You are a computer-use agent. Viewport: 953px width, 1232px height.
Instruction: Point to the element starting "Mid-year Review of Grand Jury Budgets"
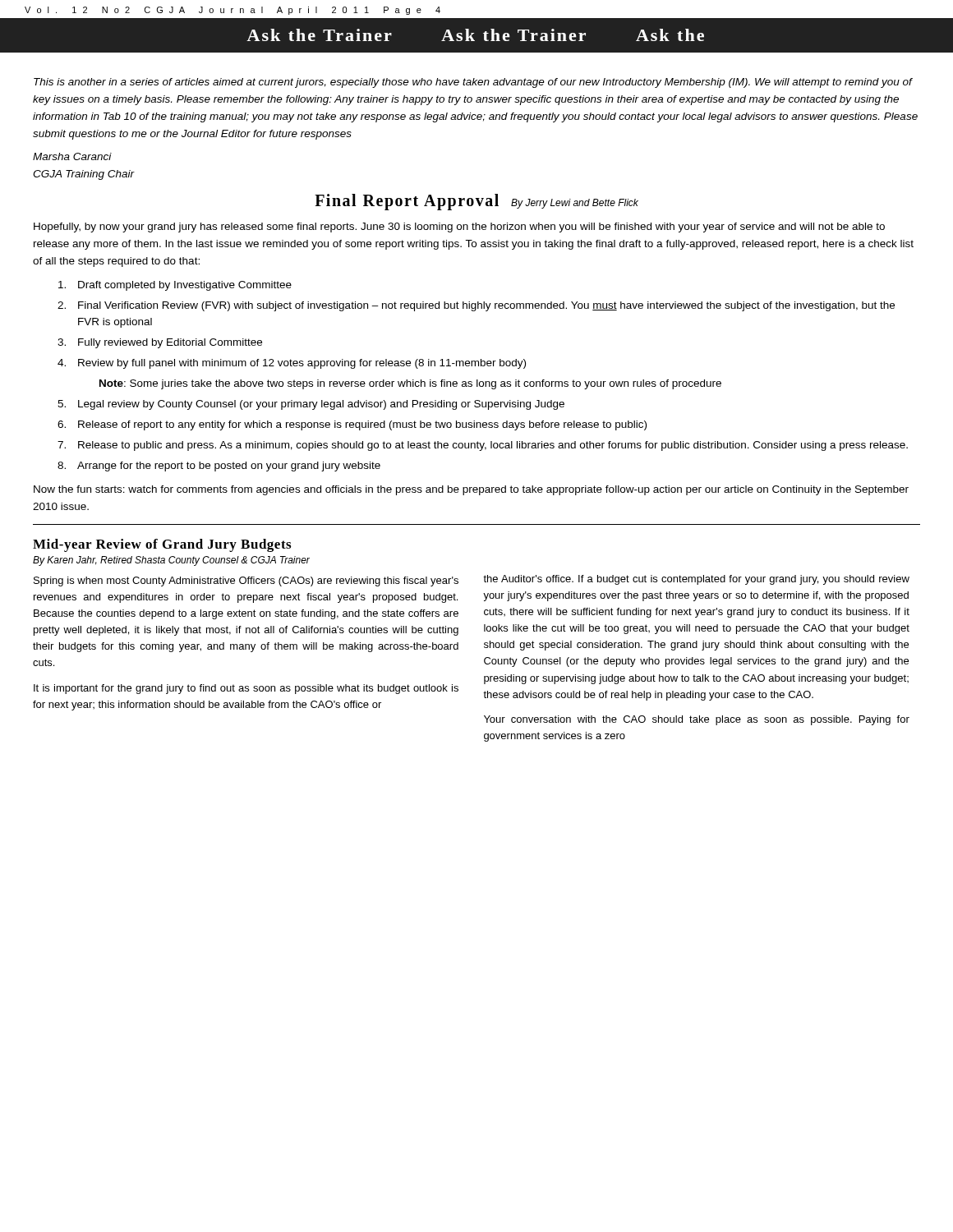162,544
